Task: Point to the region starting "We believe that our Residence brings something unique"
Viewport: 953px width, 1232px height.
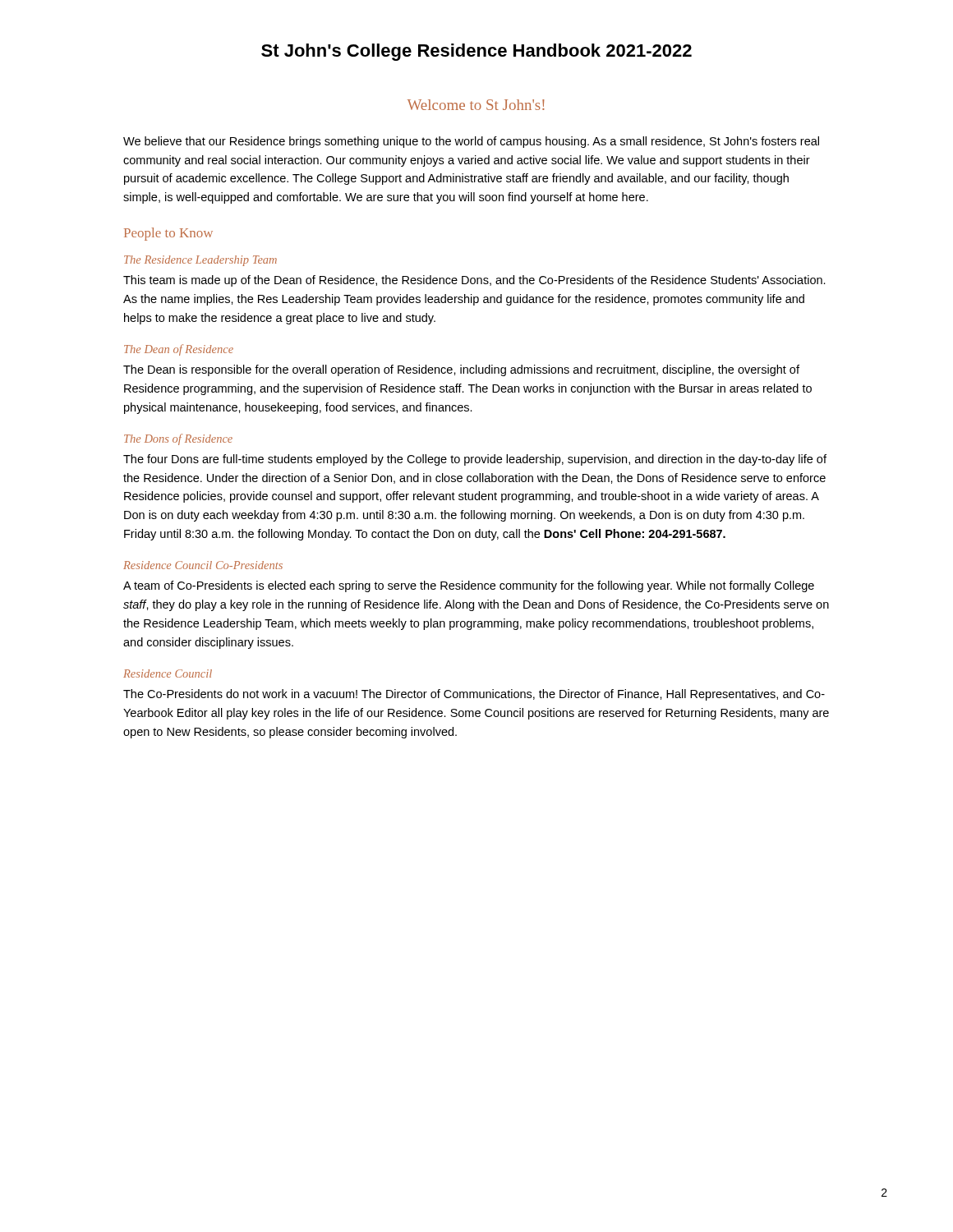Action: pos(472,169)
